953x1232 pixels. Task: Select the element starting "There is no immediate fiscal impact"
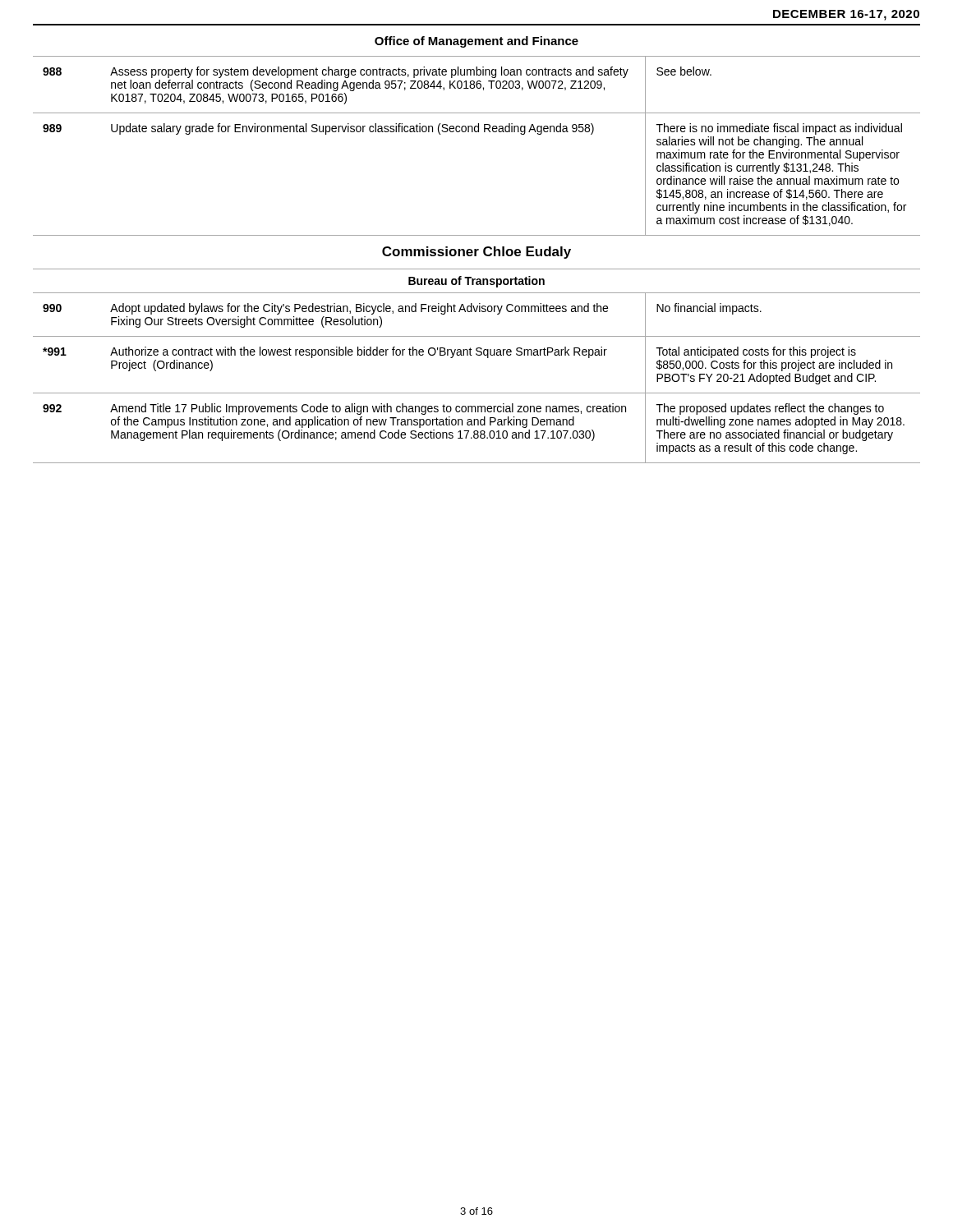[781, 174]
